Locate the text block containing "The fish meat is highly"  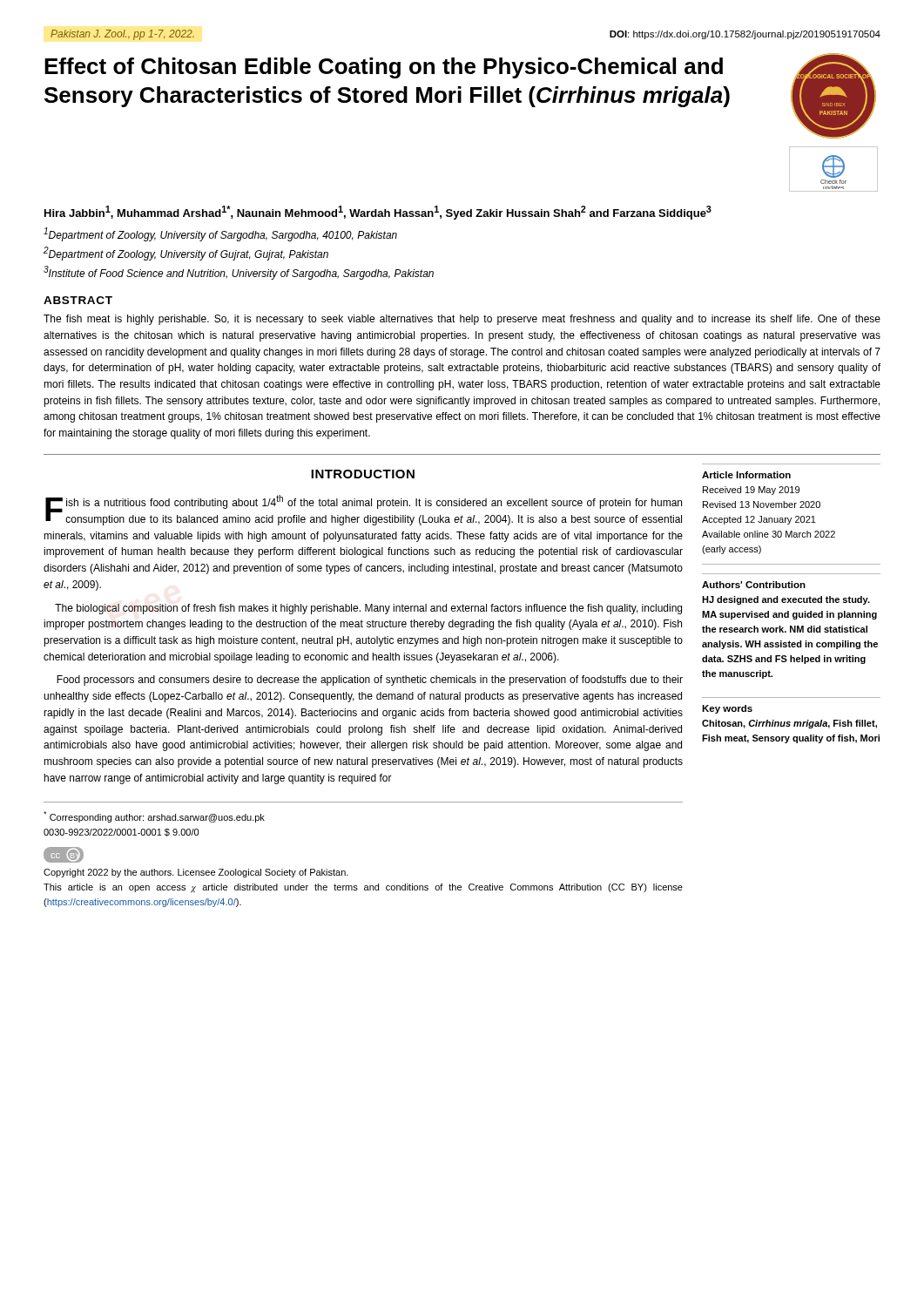(x=462, y=376)
